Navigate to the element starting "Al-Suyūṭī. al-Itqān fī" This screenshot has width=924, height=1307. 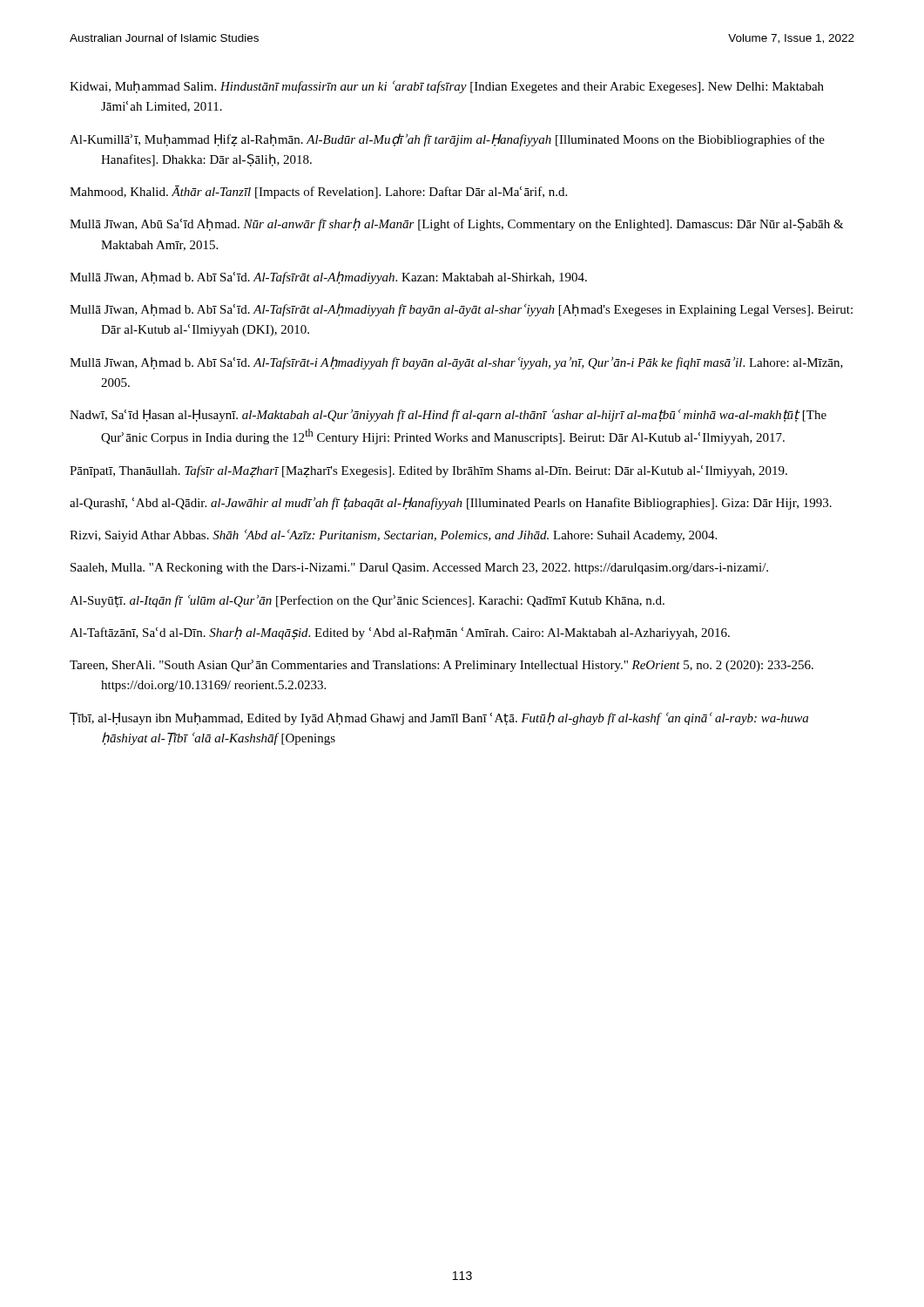tap(367, 600)
